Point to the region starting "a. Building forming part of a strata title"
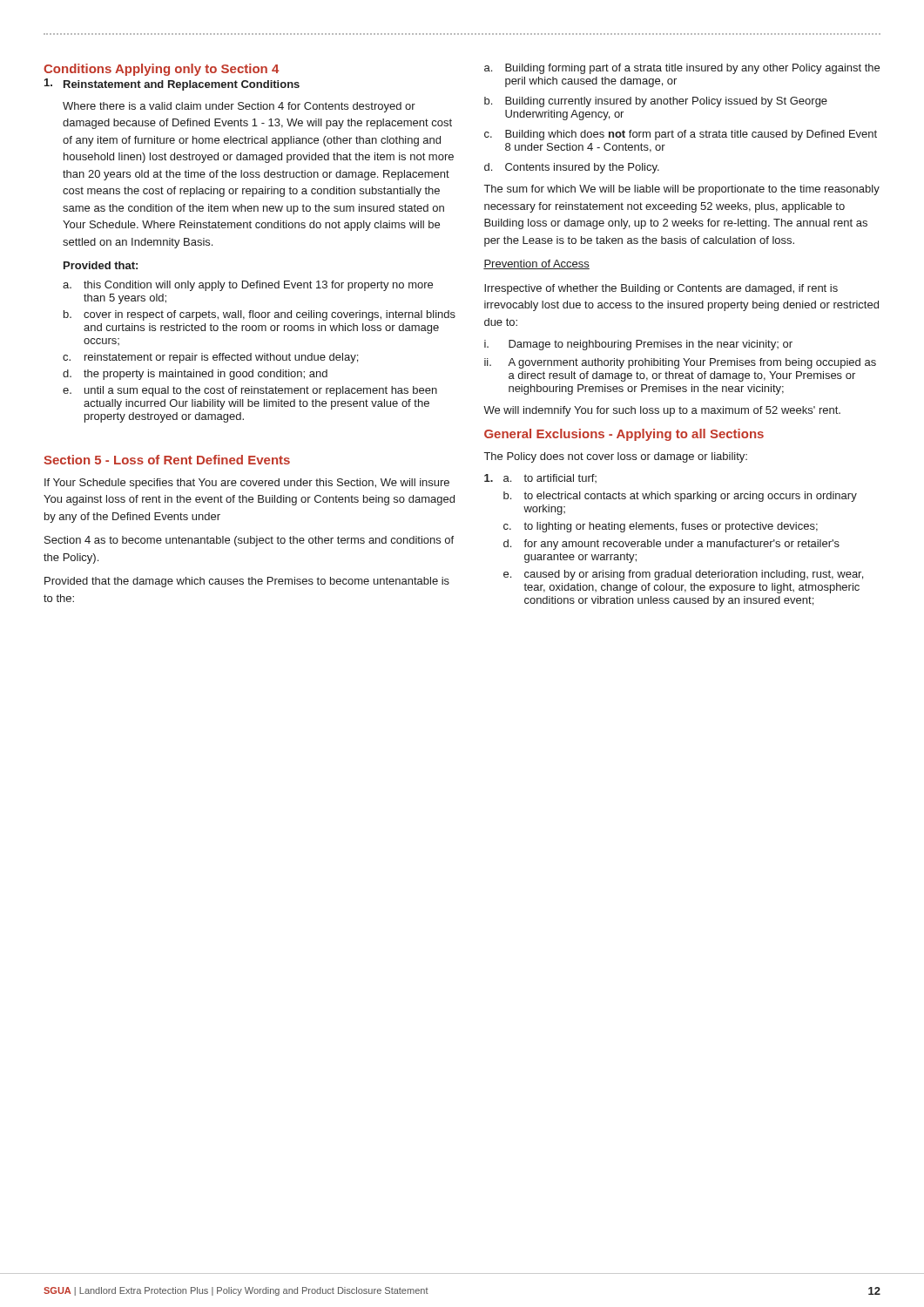This screenshot has width=924, height=1307. pyautogui.click(x=682, y=74)
